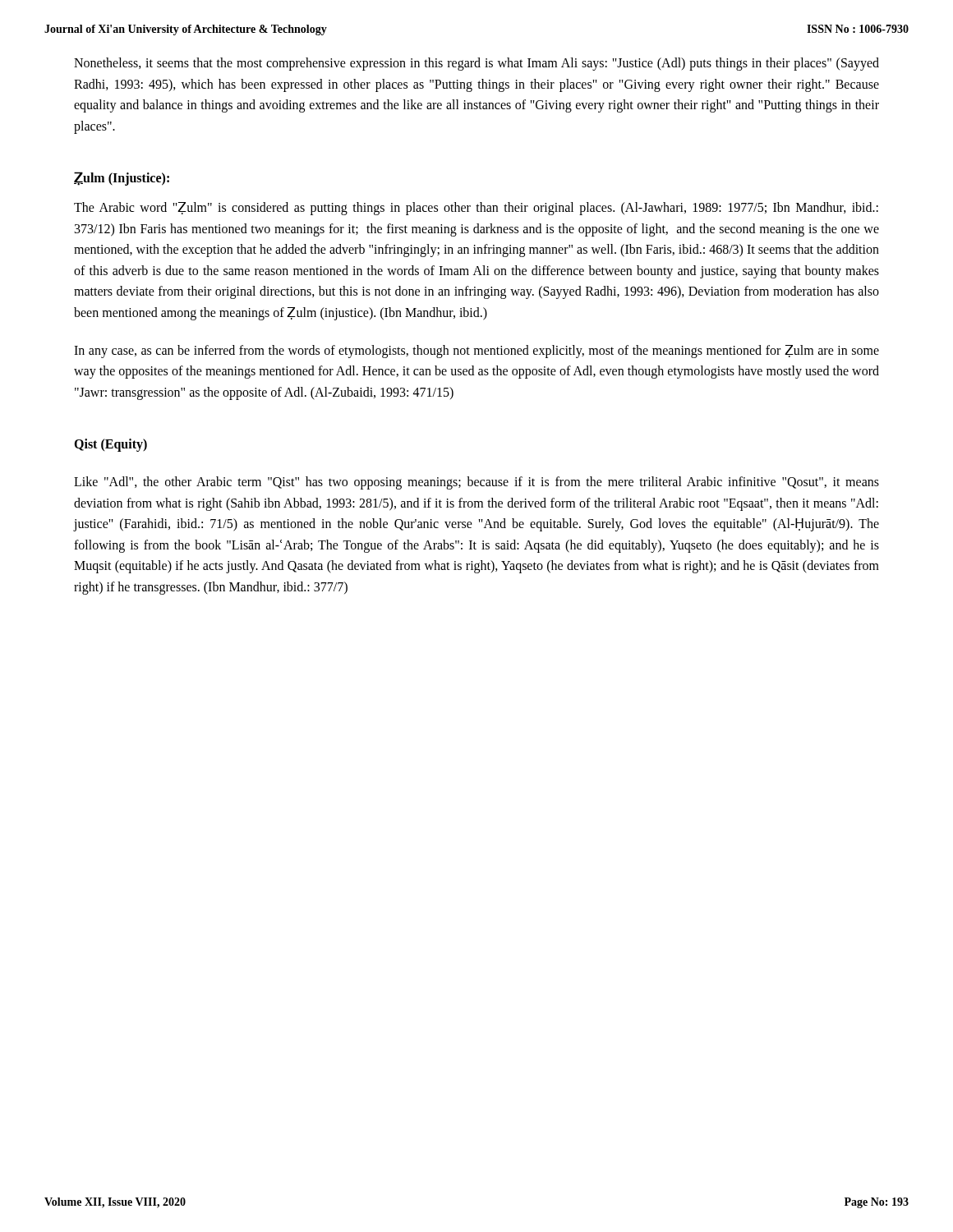This screenshot has height=1232, width=953.
Task: Select the block starting "In any case, as can be"
Action: click(476, 371)
